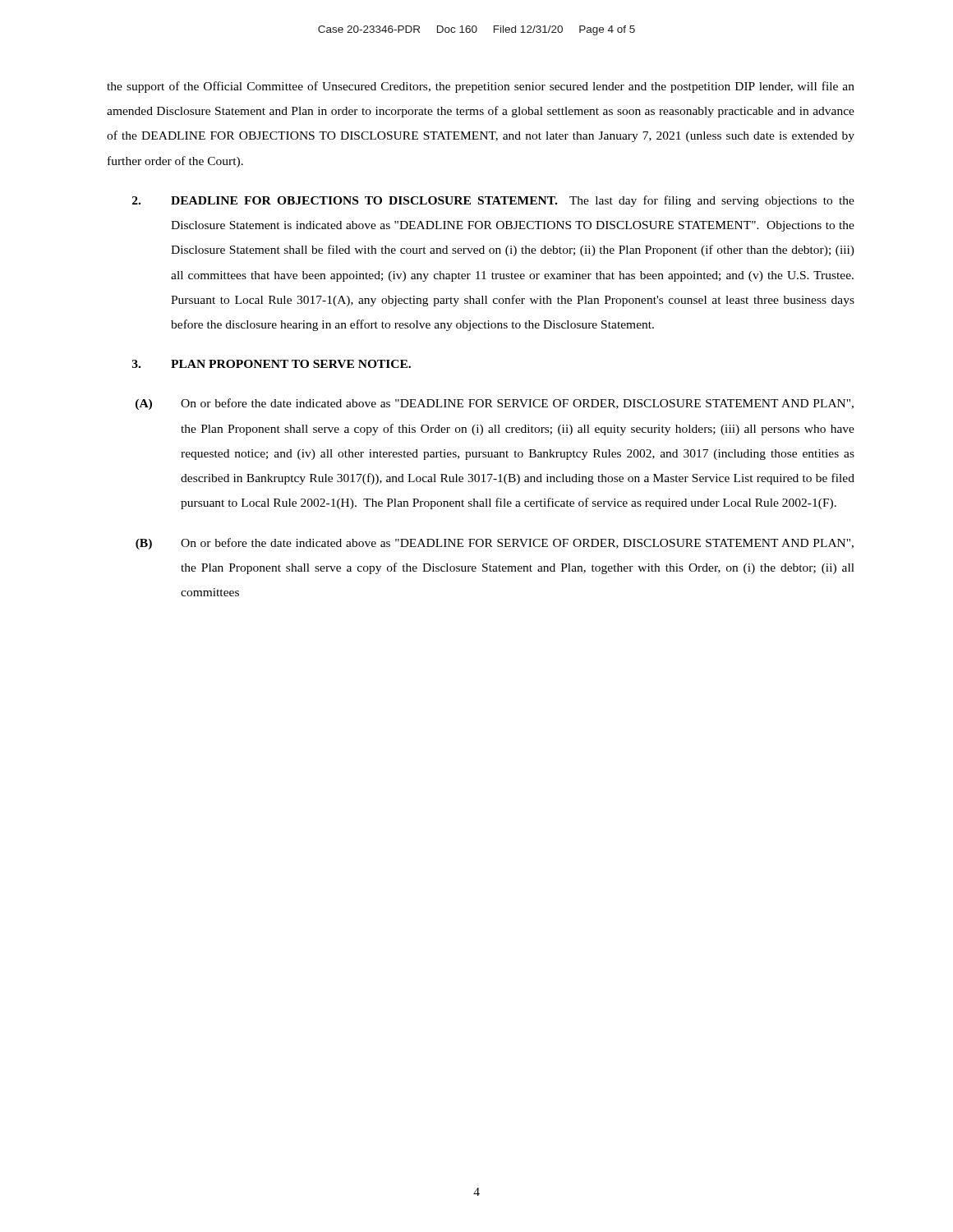Select the text block starting "(B) On or before the date indicated above"
This screenshot has width=953, height=1232.
point(481,567)
